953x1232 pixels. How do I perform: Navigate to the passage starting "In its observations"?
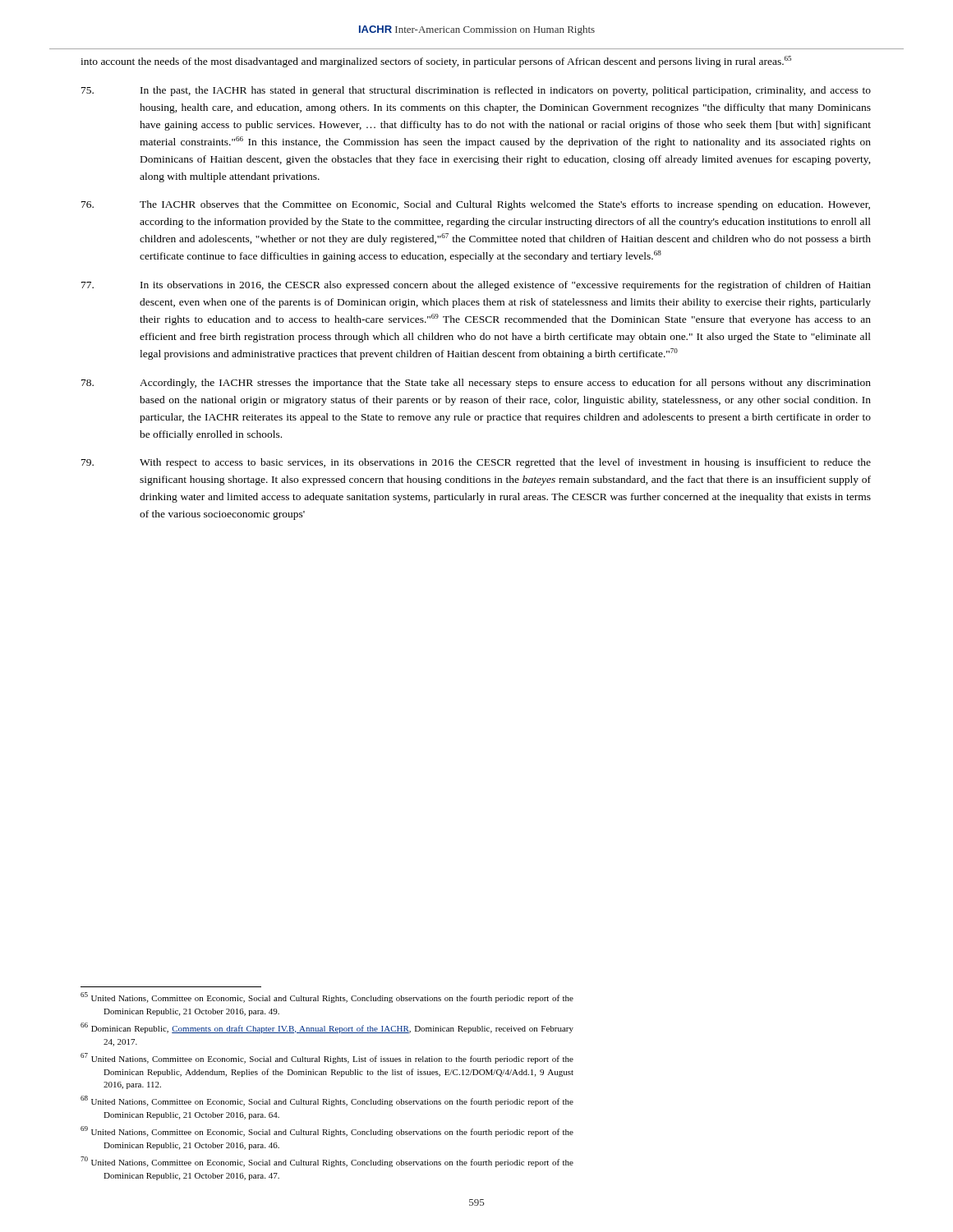click(x=476, y=320)
